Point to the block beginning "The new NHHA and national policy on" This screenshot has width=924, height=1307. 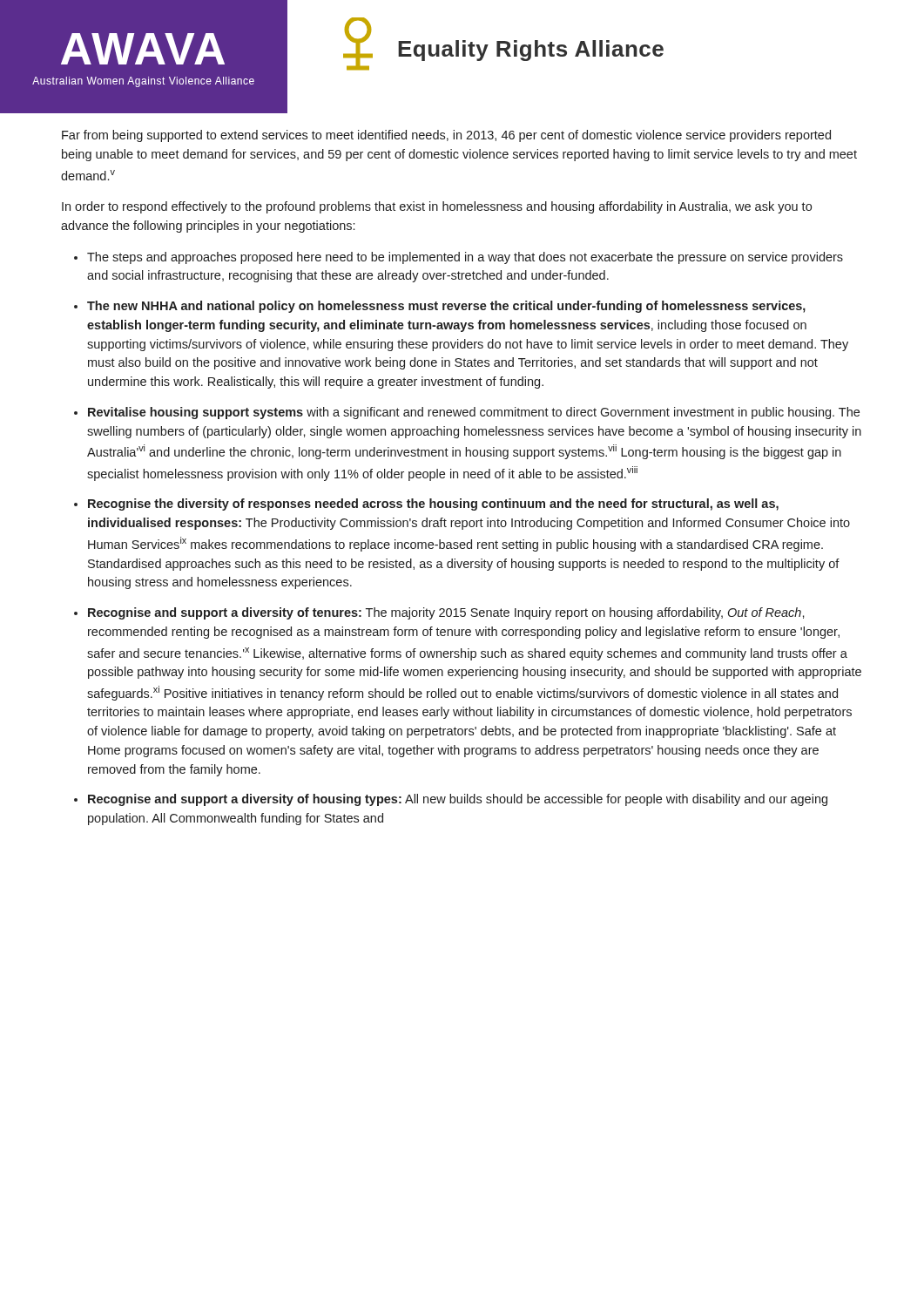(468, 344)
